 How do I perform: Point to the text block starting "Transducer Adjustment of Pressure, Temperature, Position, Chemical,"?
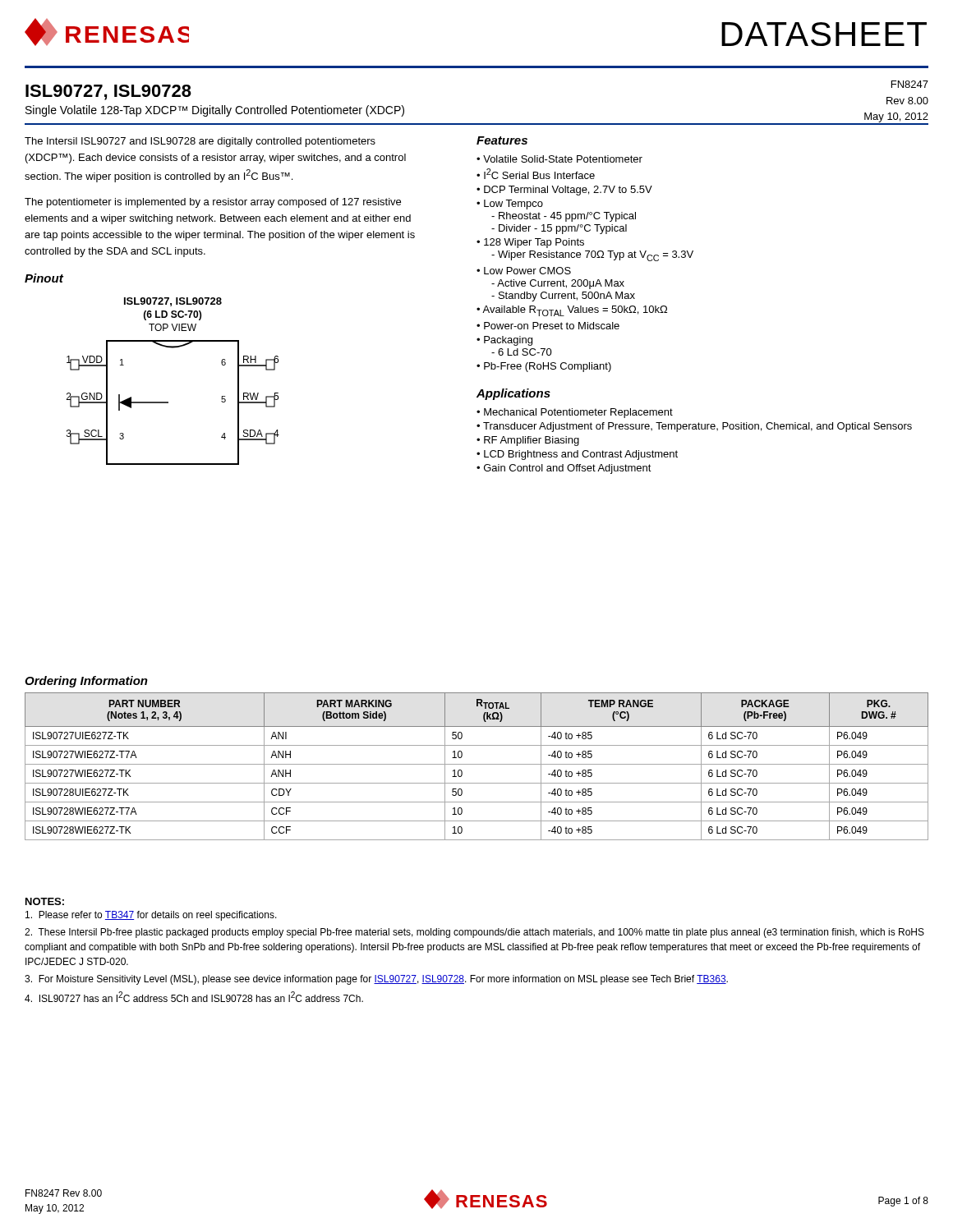tap(698, 425)
